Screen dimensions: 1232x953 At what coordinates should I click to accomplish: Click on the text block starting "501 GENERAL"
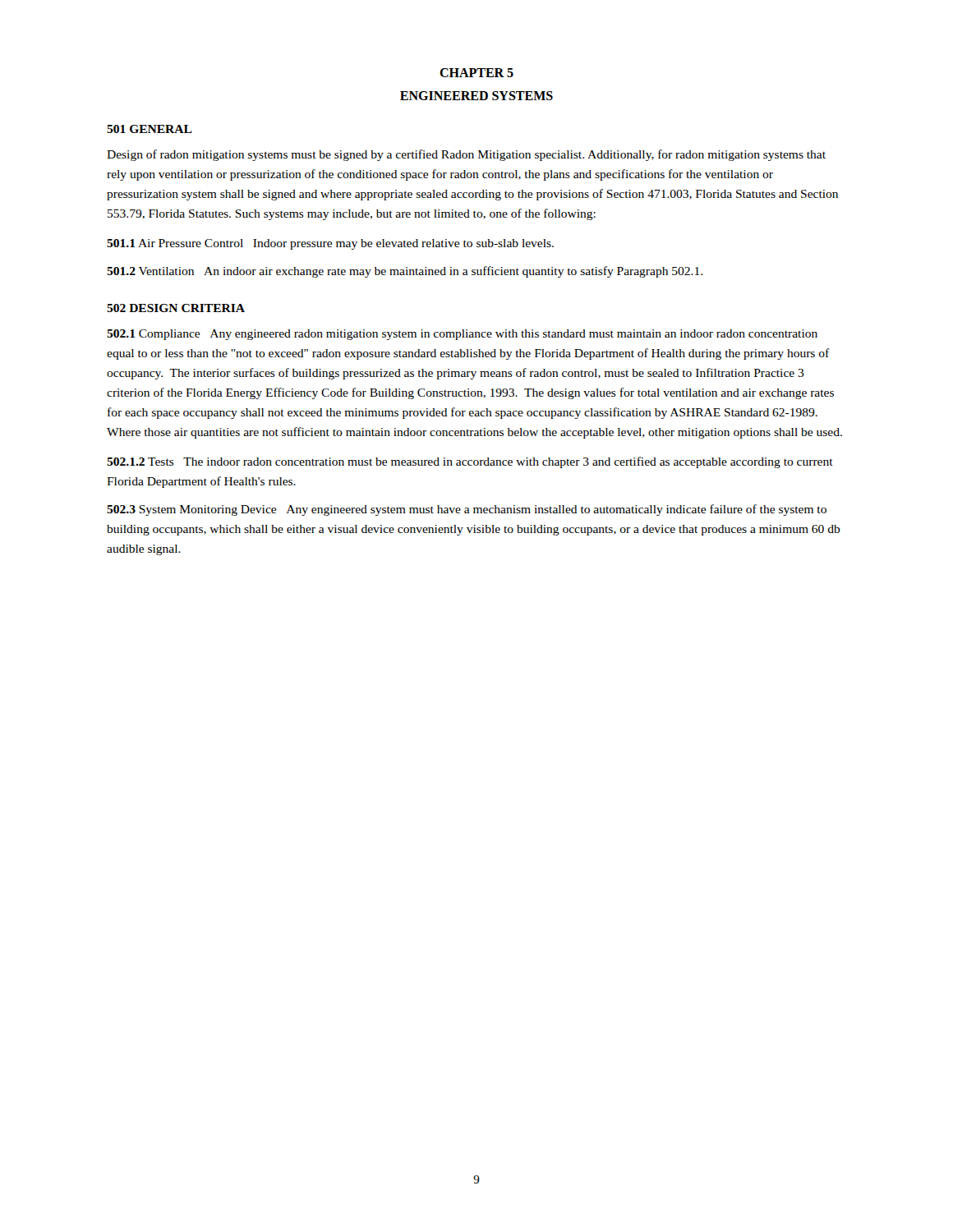[149, 129]
